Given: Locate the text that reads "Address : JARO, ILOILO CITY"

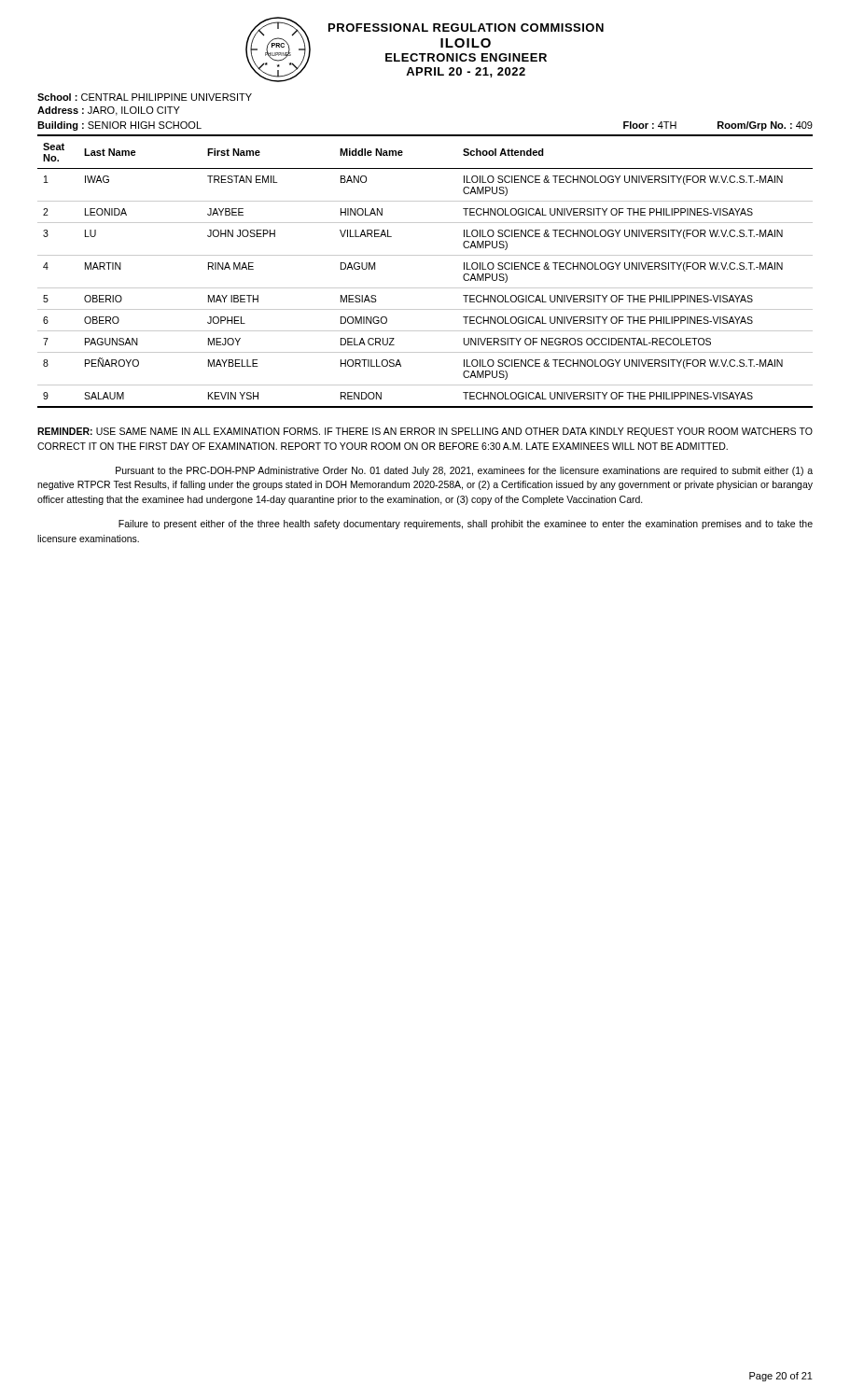Looking at the screenshot, I should (109, 110).
